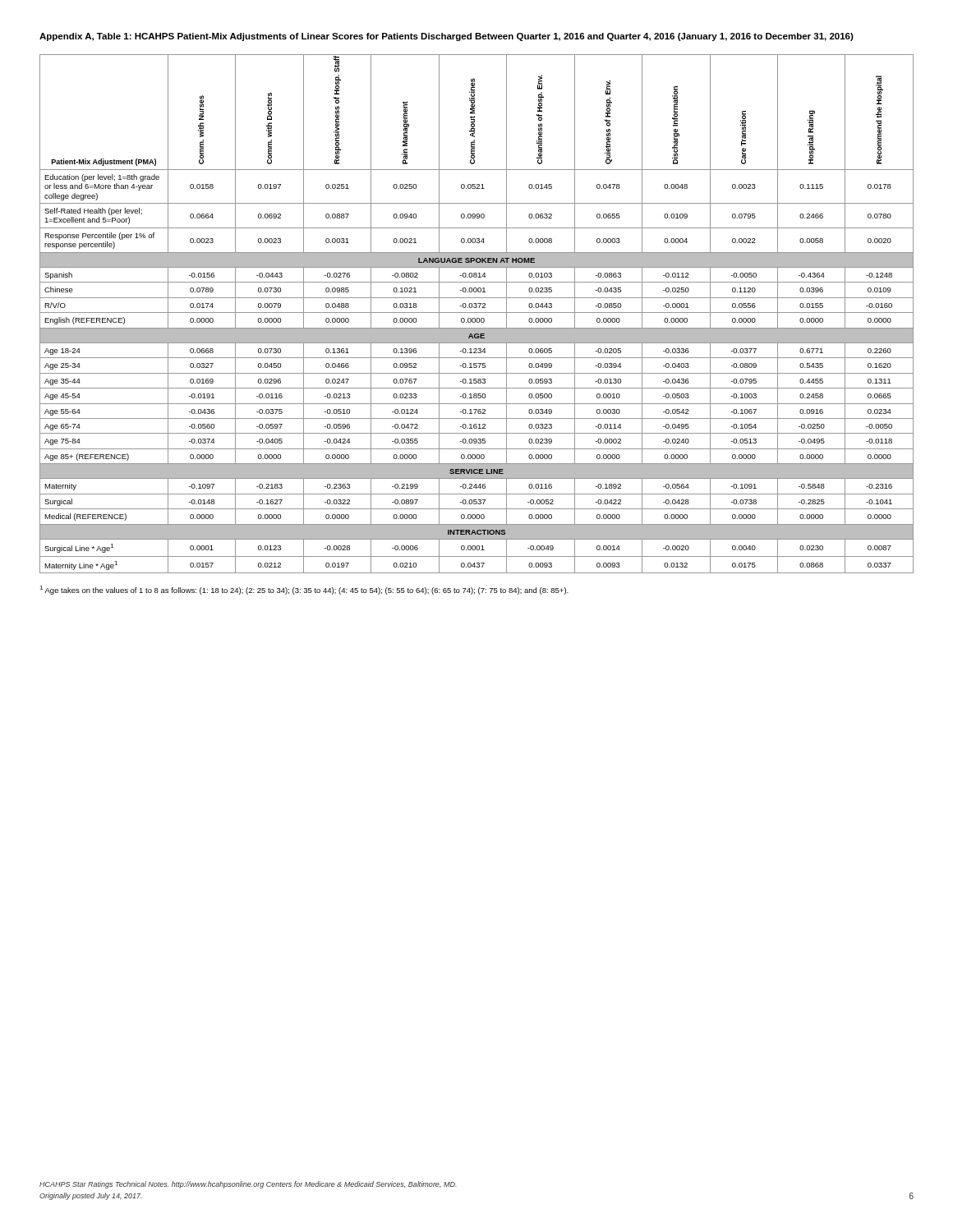Click on the table containing "Comm. with Doctors"

476,314
